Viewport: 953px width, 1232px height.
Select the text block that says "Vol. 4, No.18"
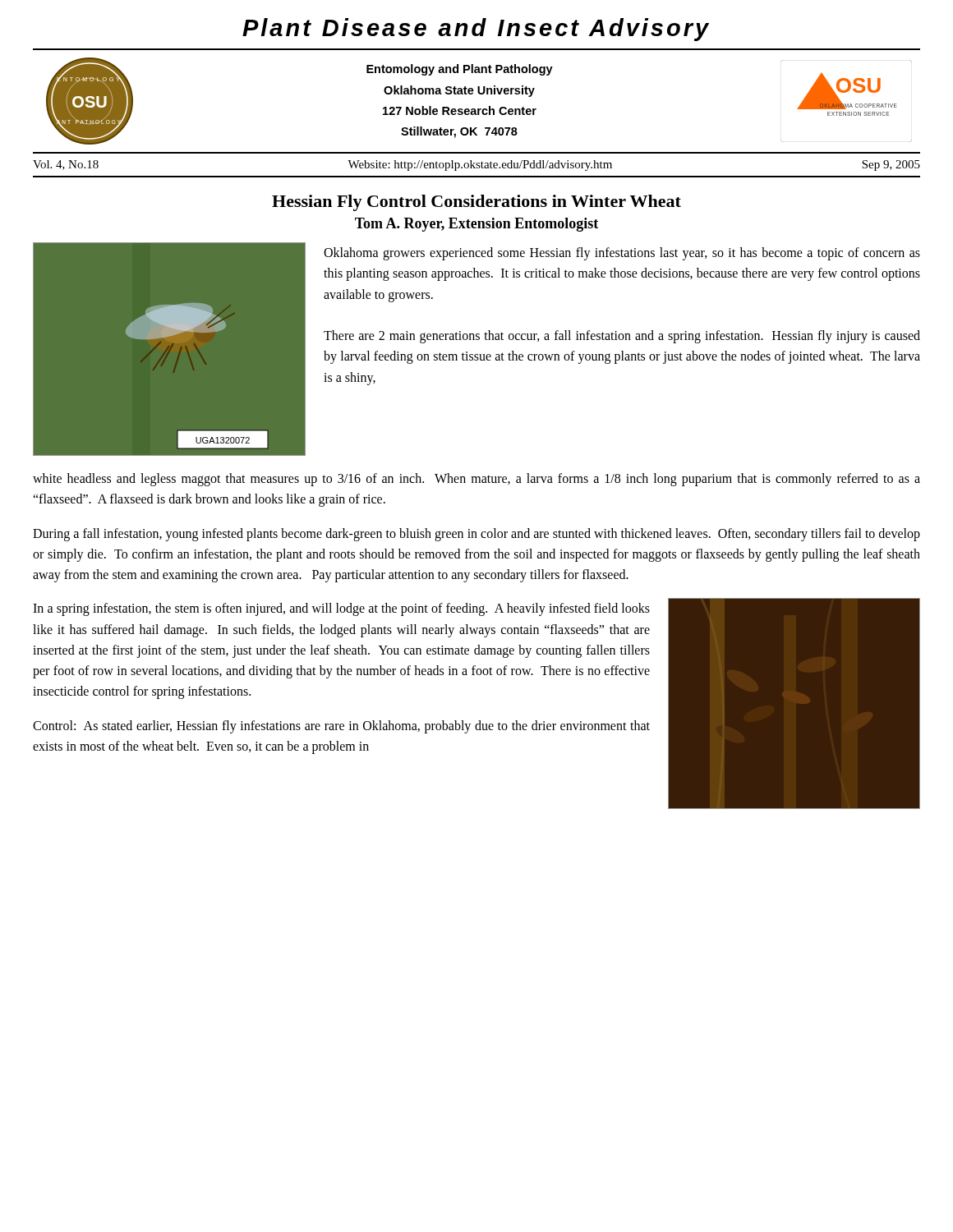pos(476,165)
